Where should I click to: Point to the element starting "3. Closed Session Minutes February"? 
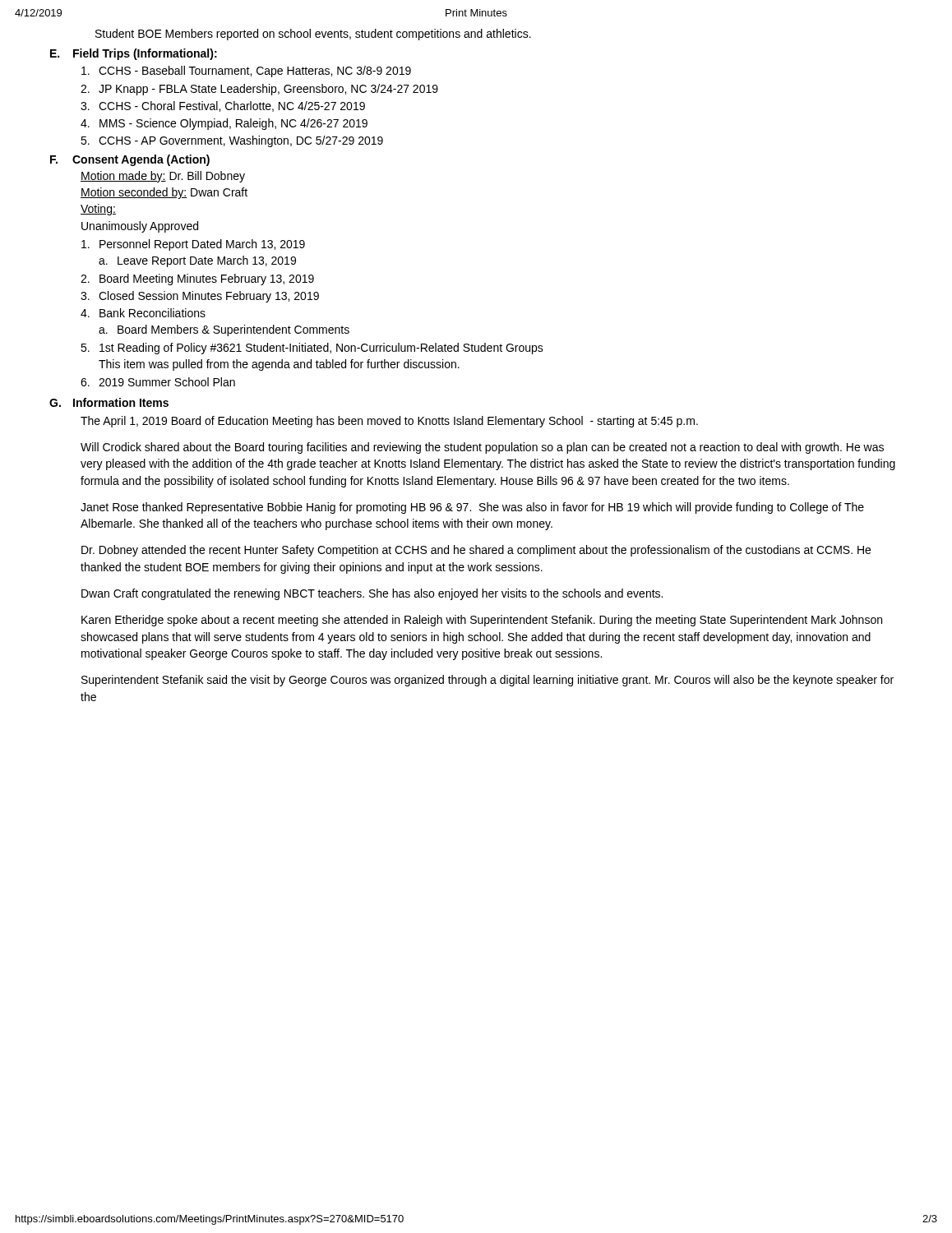(x=200, y=296)
